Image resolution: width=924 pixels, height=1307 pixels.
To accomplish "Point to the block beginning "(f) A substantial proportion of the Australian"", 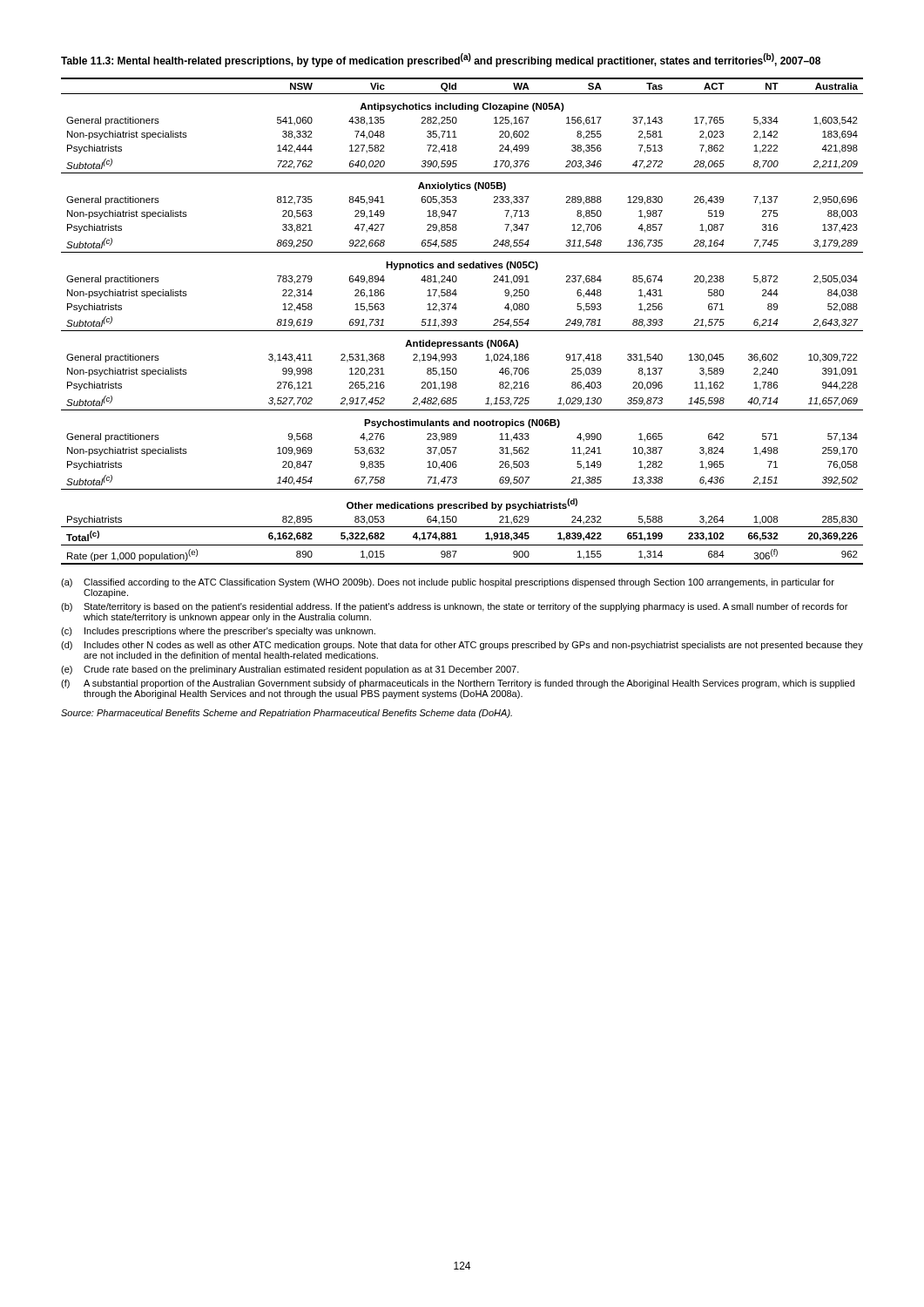I will 462,688.
